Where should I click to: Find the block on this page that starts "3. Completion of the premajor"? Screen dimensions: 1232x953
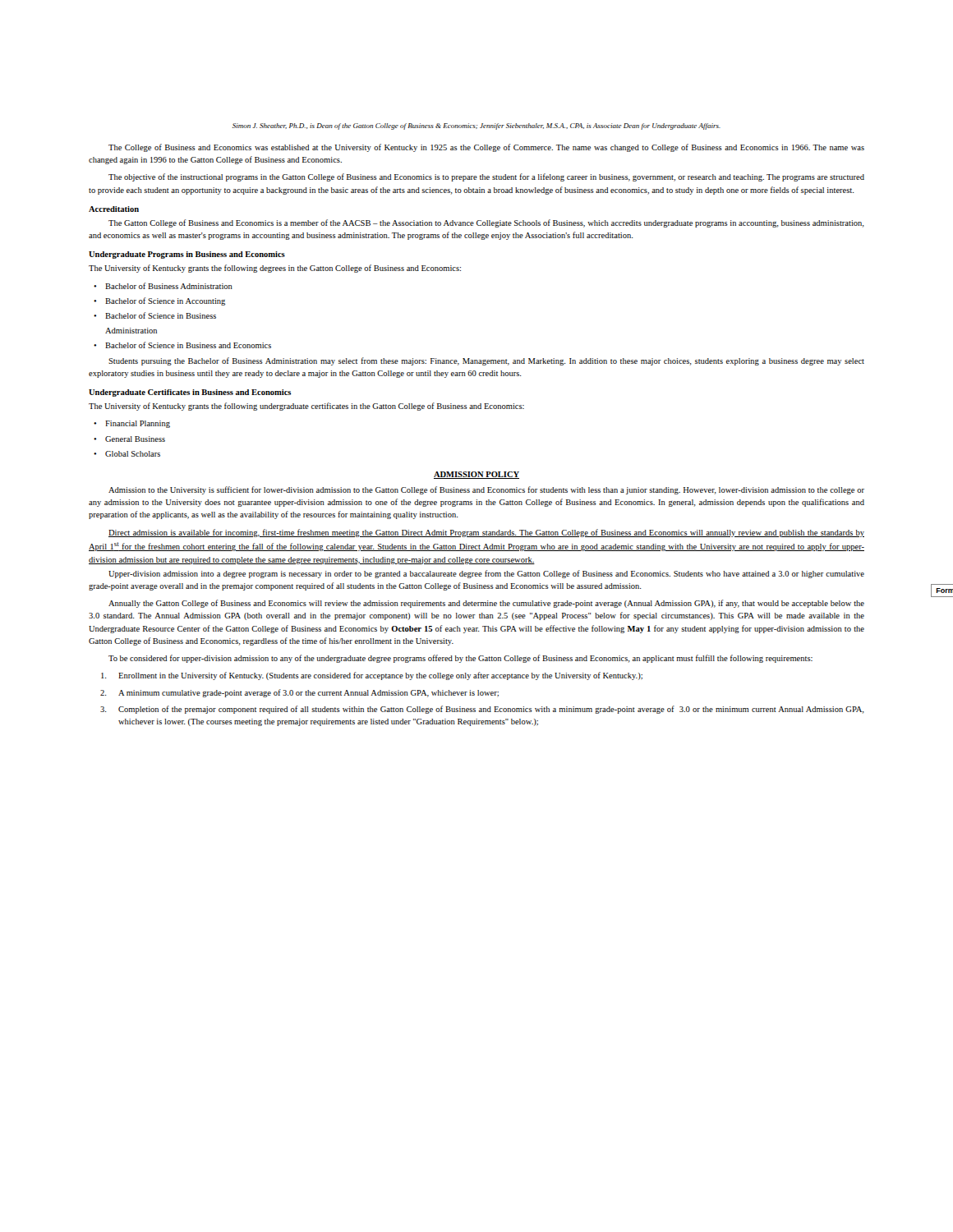click(482, 714)
